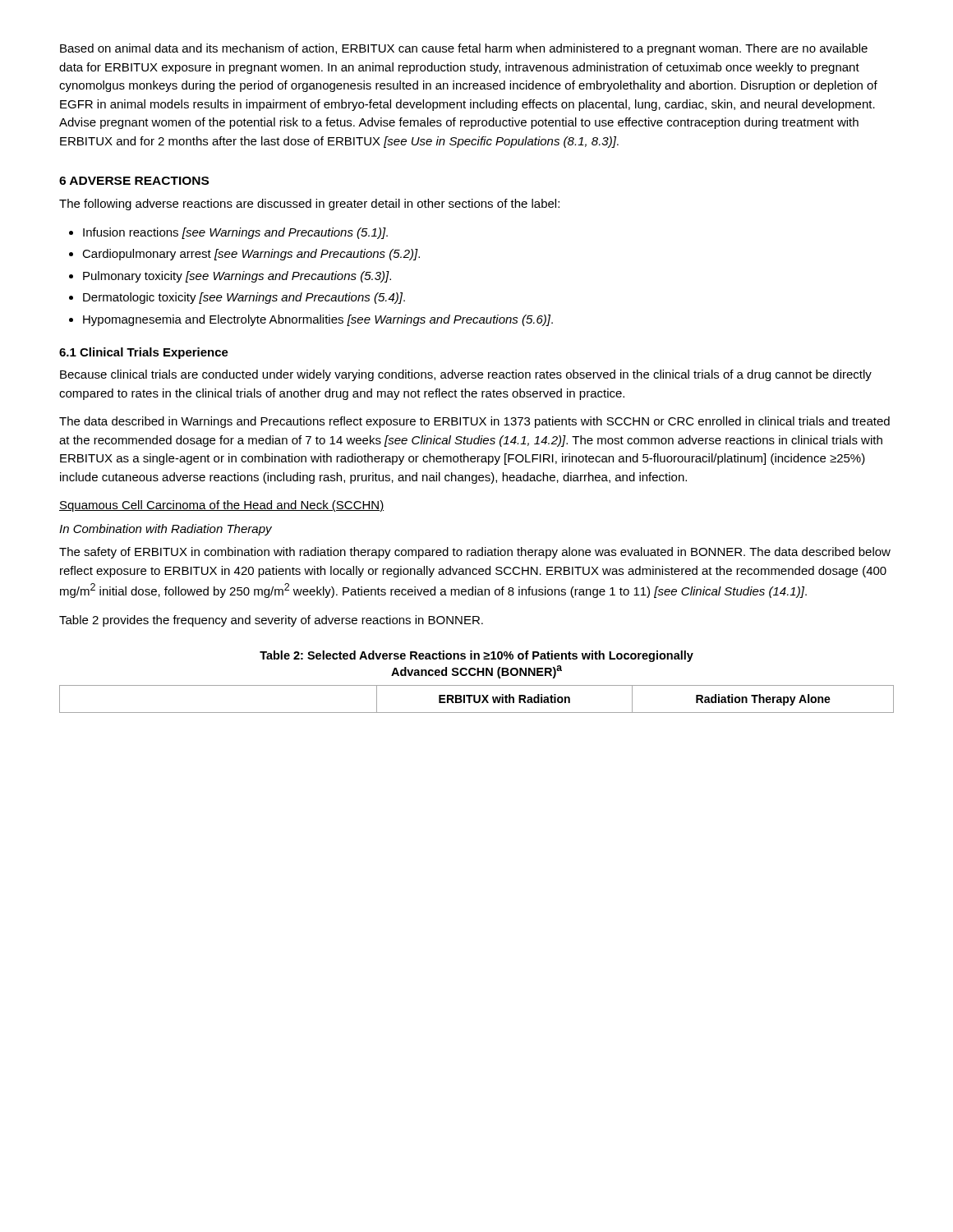Find "6 ADVERSE REACTIONS" on this page
The height and width of the screenshot is (1232, 953).
pyautogui.click(x=134, y=180)
